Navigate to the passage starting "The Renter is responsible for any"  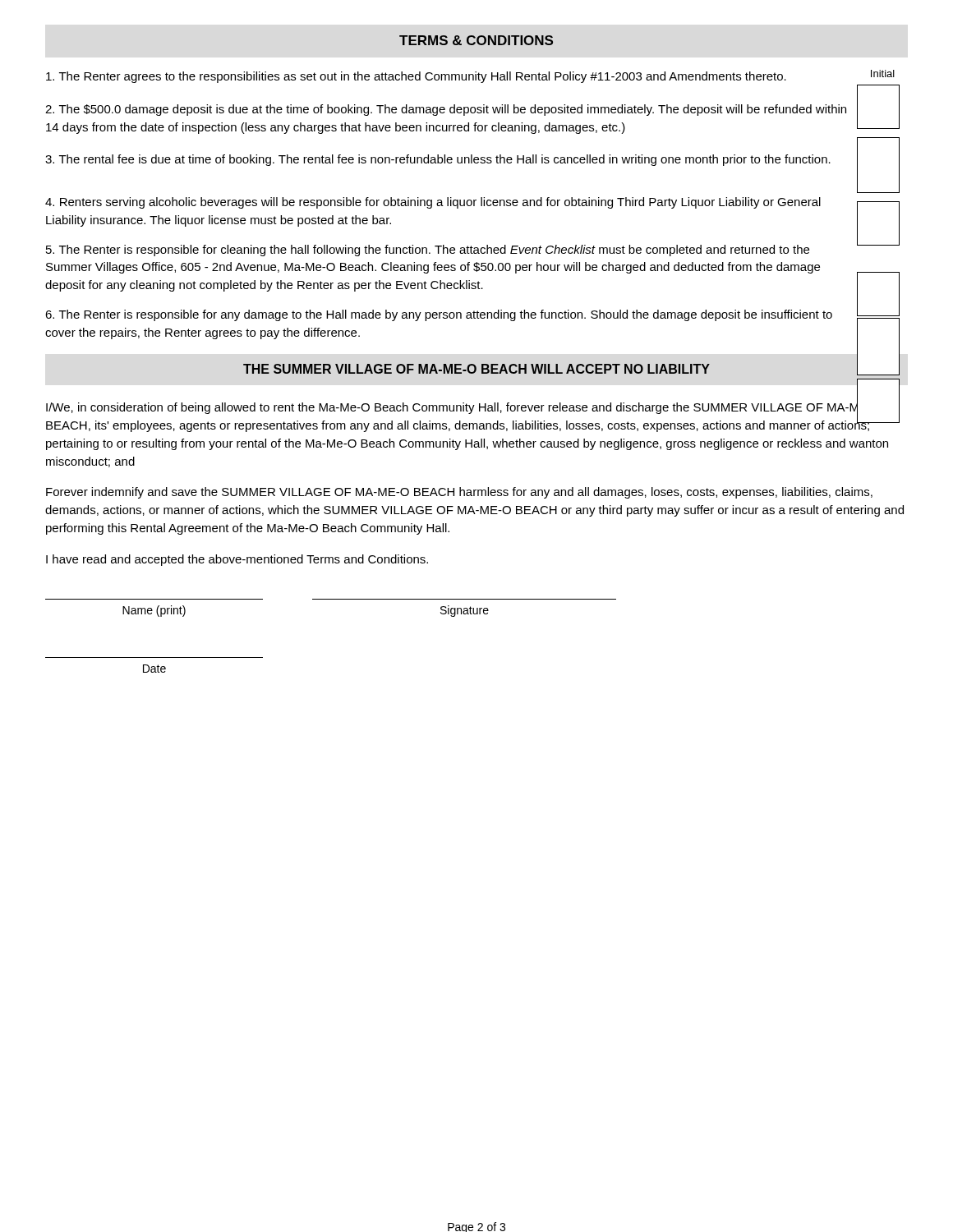pos(439,323)
